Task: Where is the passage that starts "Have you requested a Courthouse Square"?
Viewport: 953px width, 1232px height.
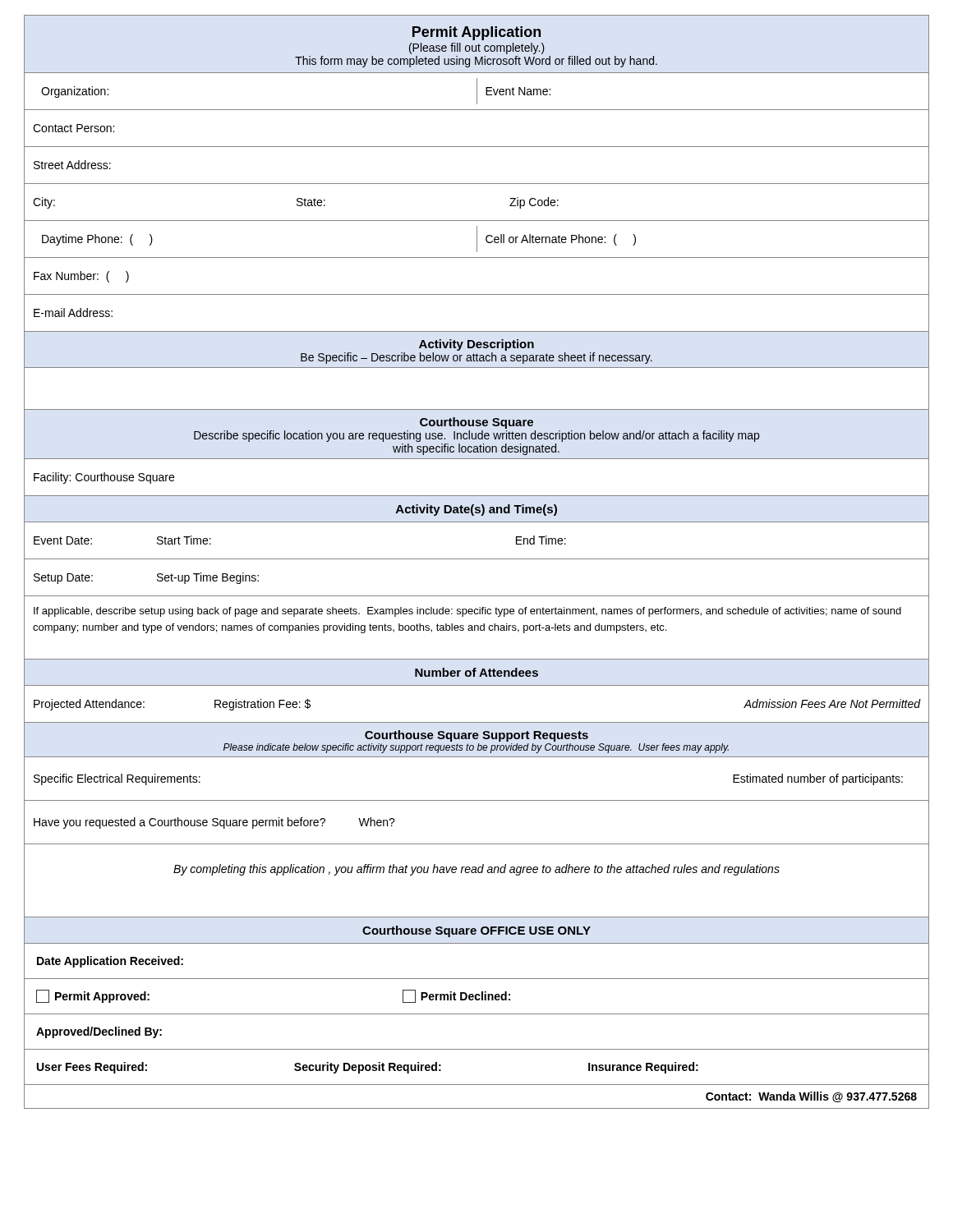Action: pos(214,822)
